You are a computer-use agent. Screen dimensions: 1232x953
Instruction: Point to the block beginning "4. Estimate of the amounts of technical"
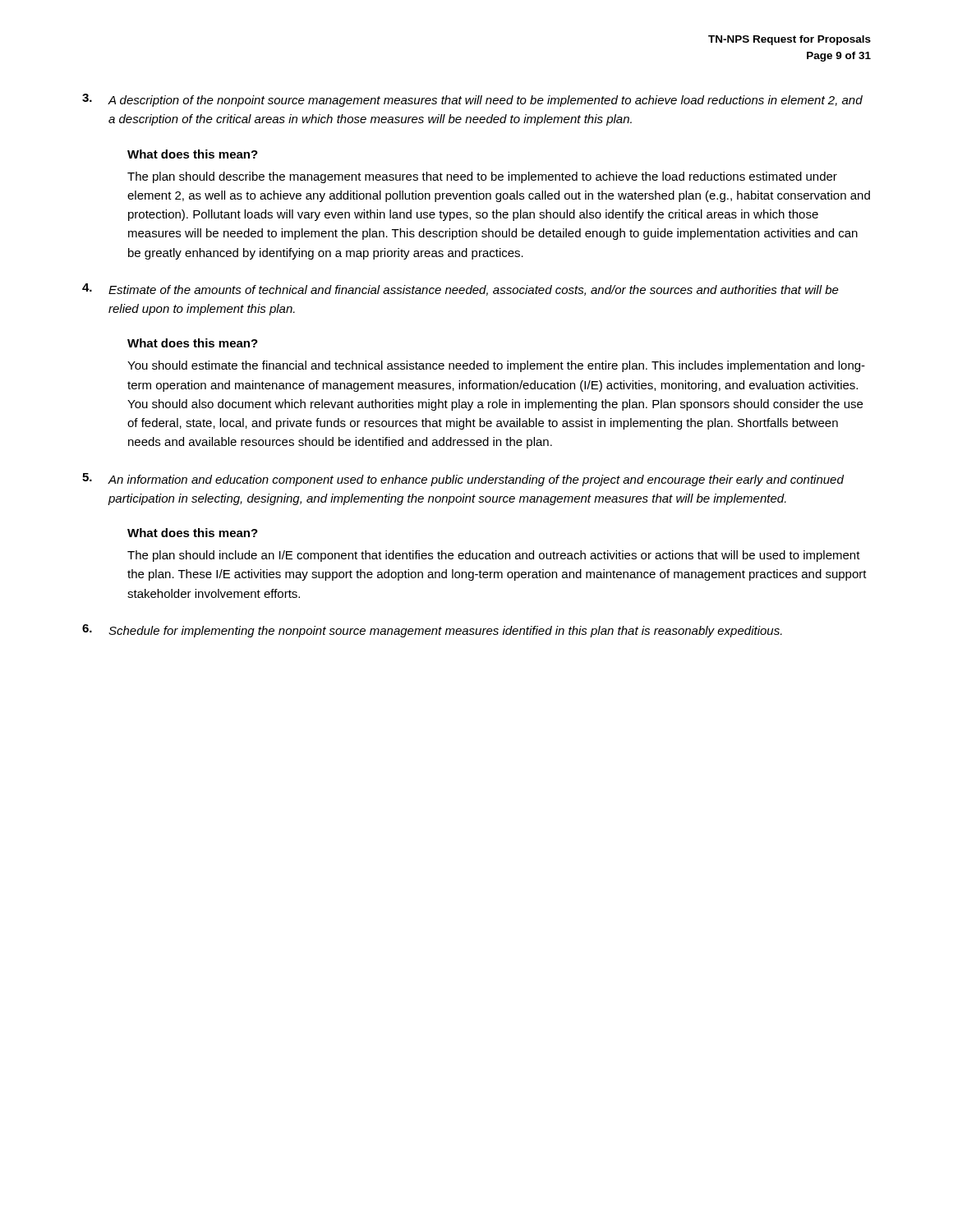coord(476,299)
